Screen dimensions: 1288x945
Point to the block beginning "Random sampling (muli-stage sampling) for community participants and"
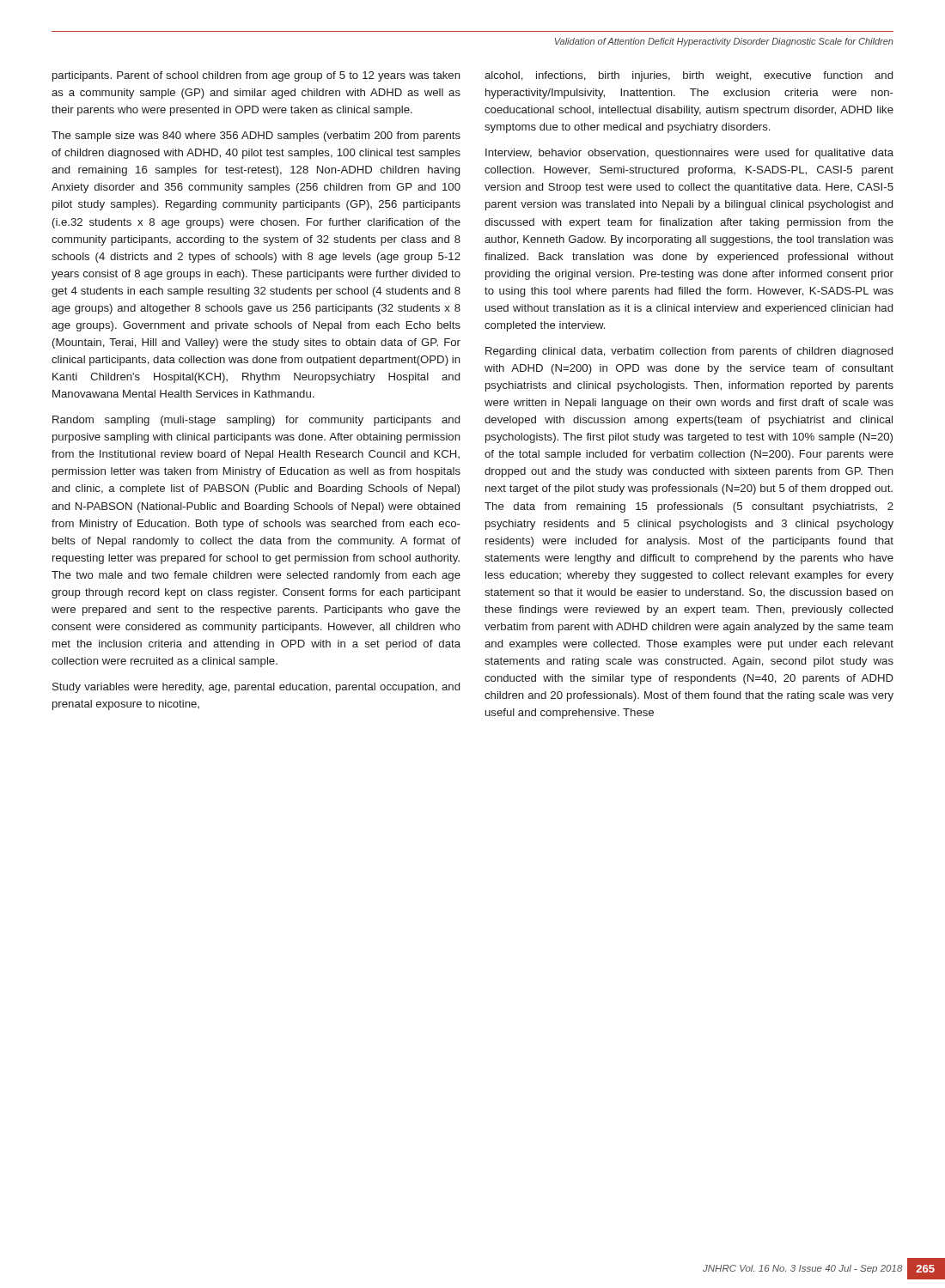(x=256, y=541)
